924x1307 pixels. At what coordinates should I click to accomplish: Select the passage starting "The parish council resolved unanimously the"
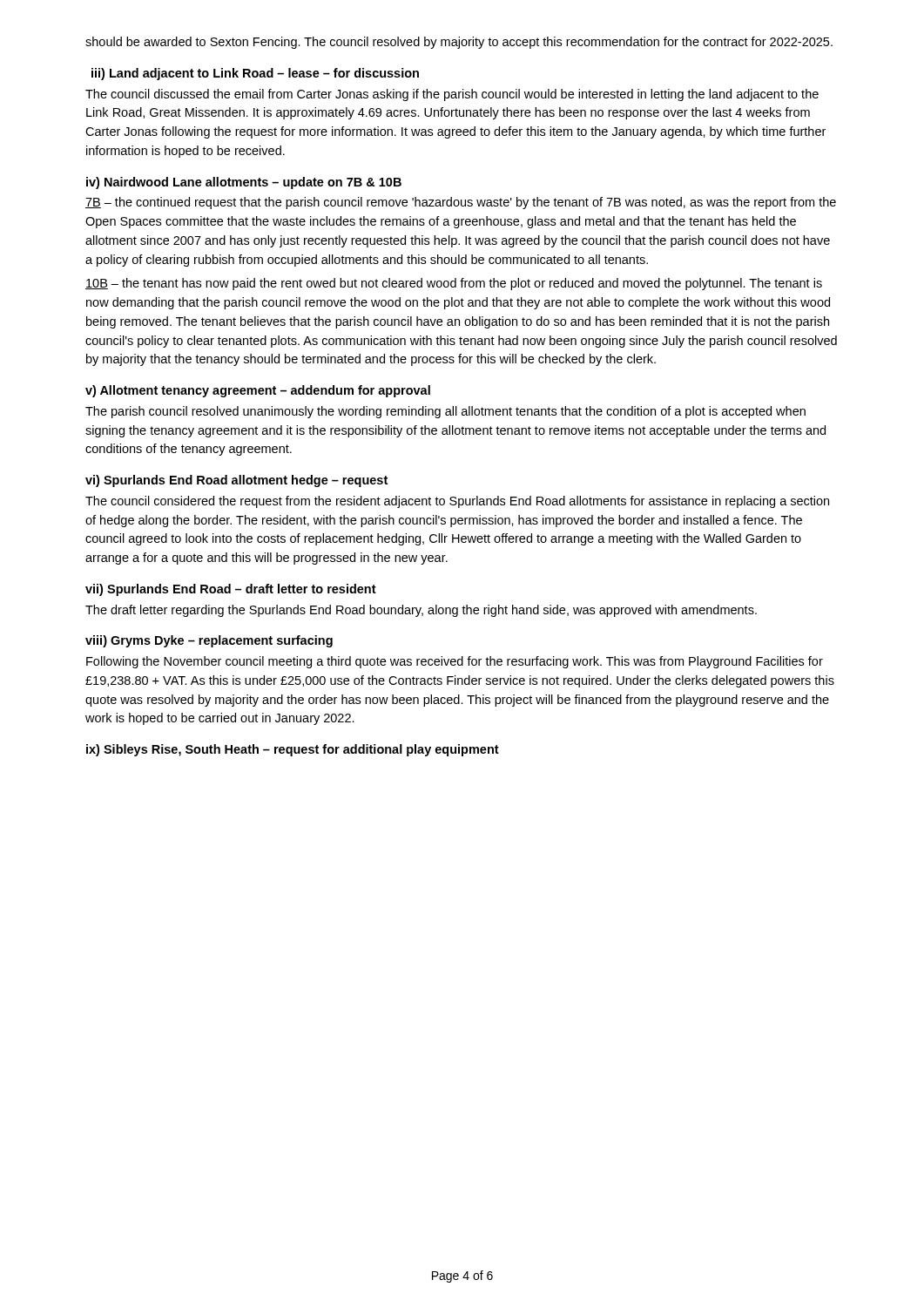pyautogui.click(x=462, y=431)
